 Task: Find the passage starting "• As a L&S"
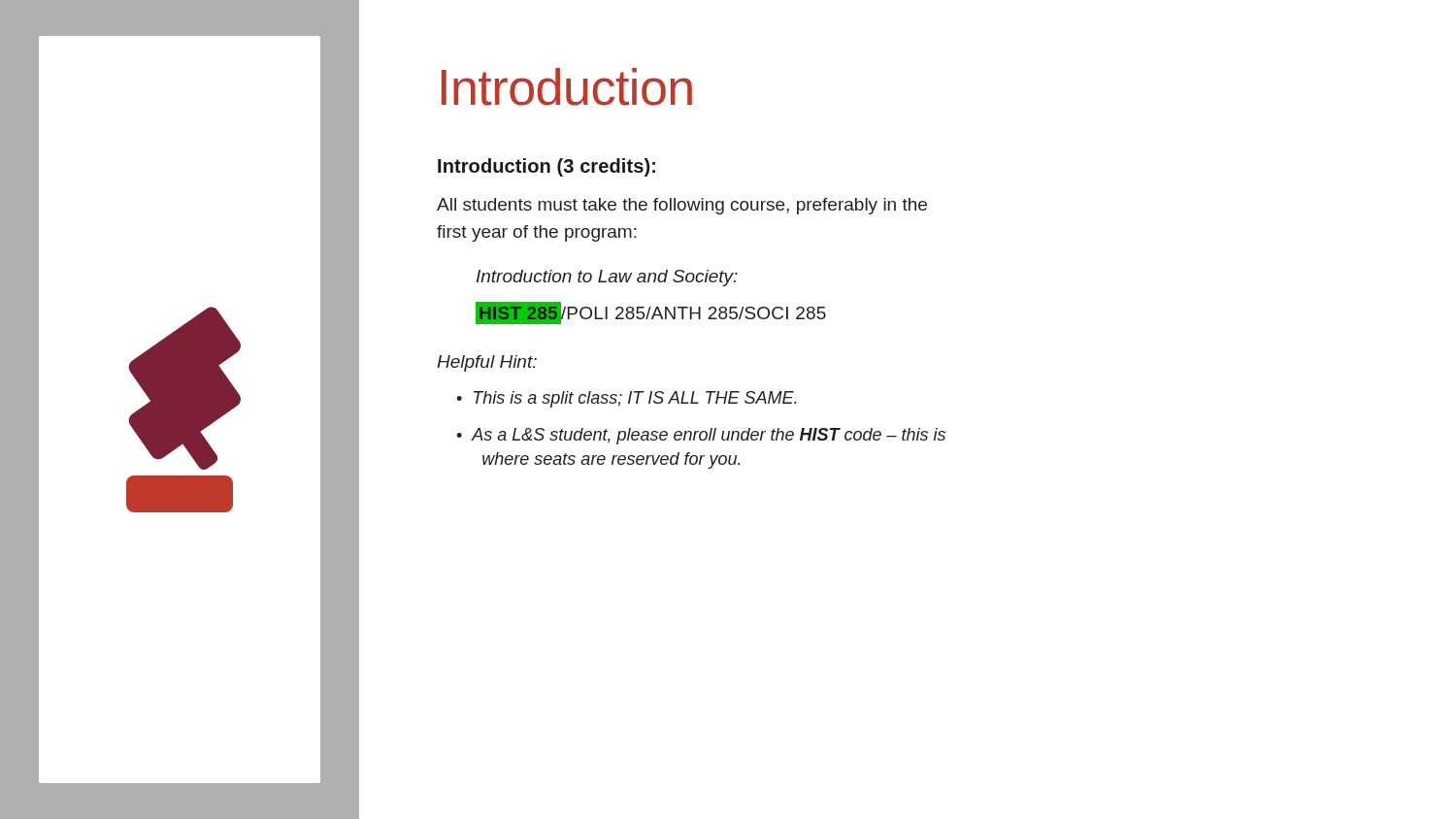pyautogui.click(x=701, y=448)
